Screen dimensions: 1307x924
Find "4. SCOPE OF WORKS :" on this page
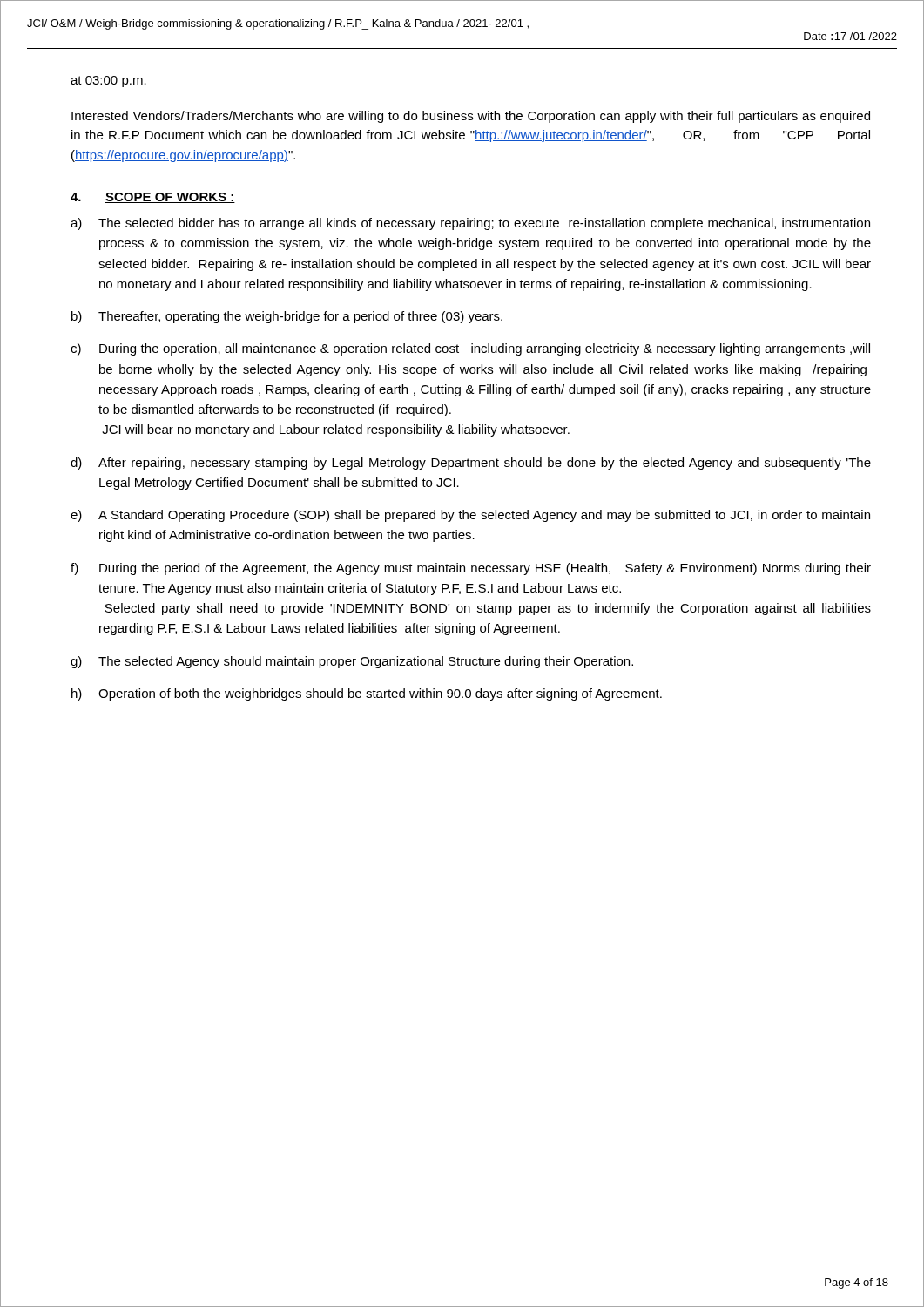click(x=153, y=197)
